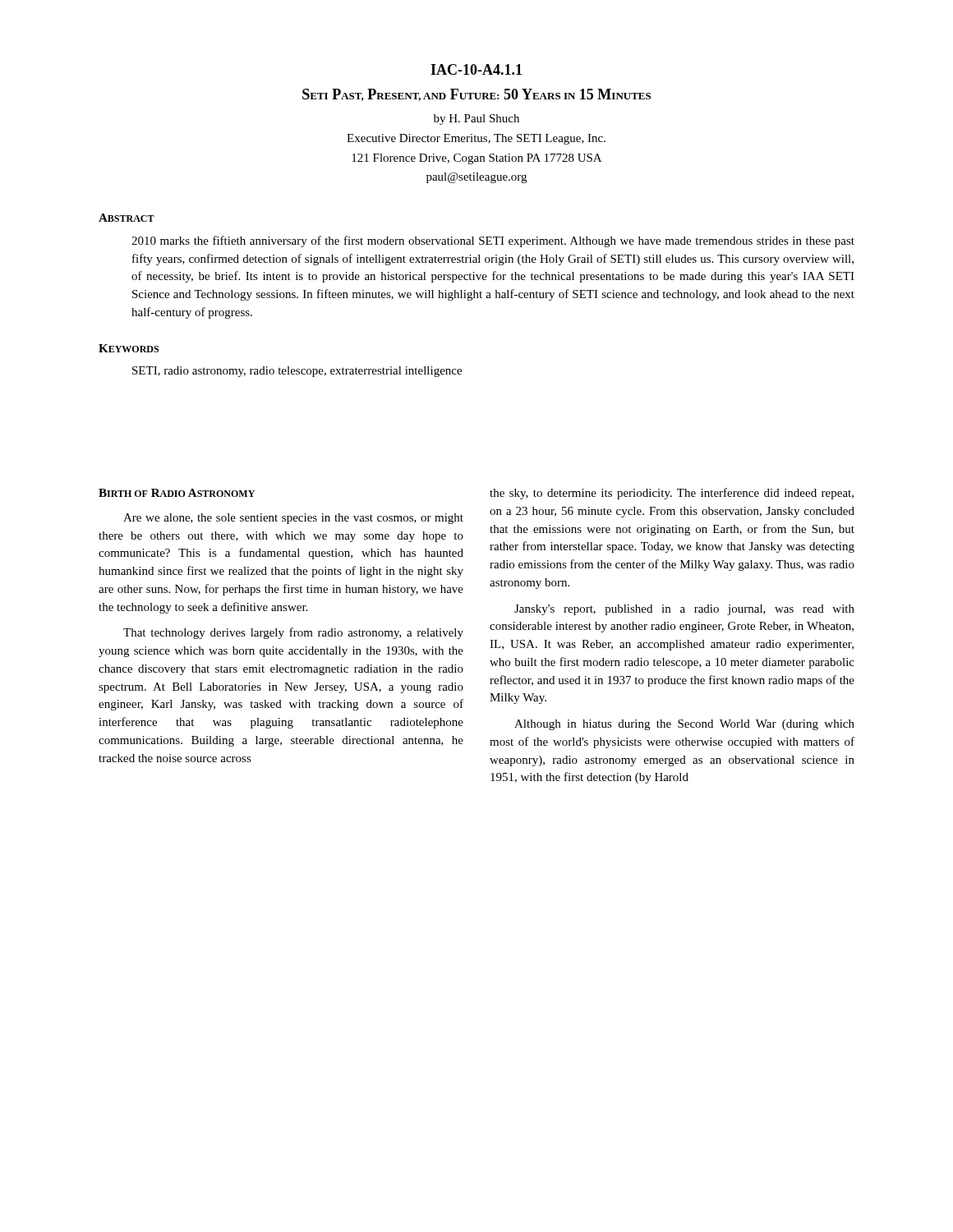Locate the text block containing "Are we alone, the sole sentient"
This screenshot has height=1232, width=953.
pos(281,638)
